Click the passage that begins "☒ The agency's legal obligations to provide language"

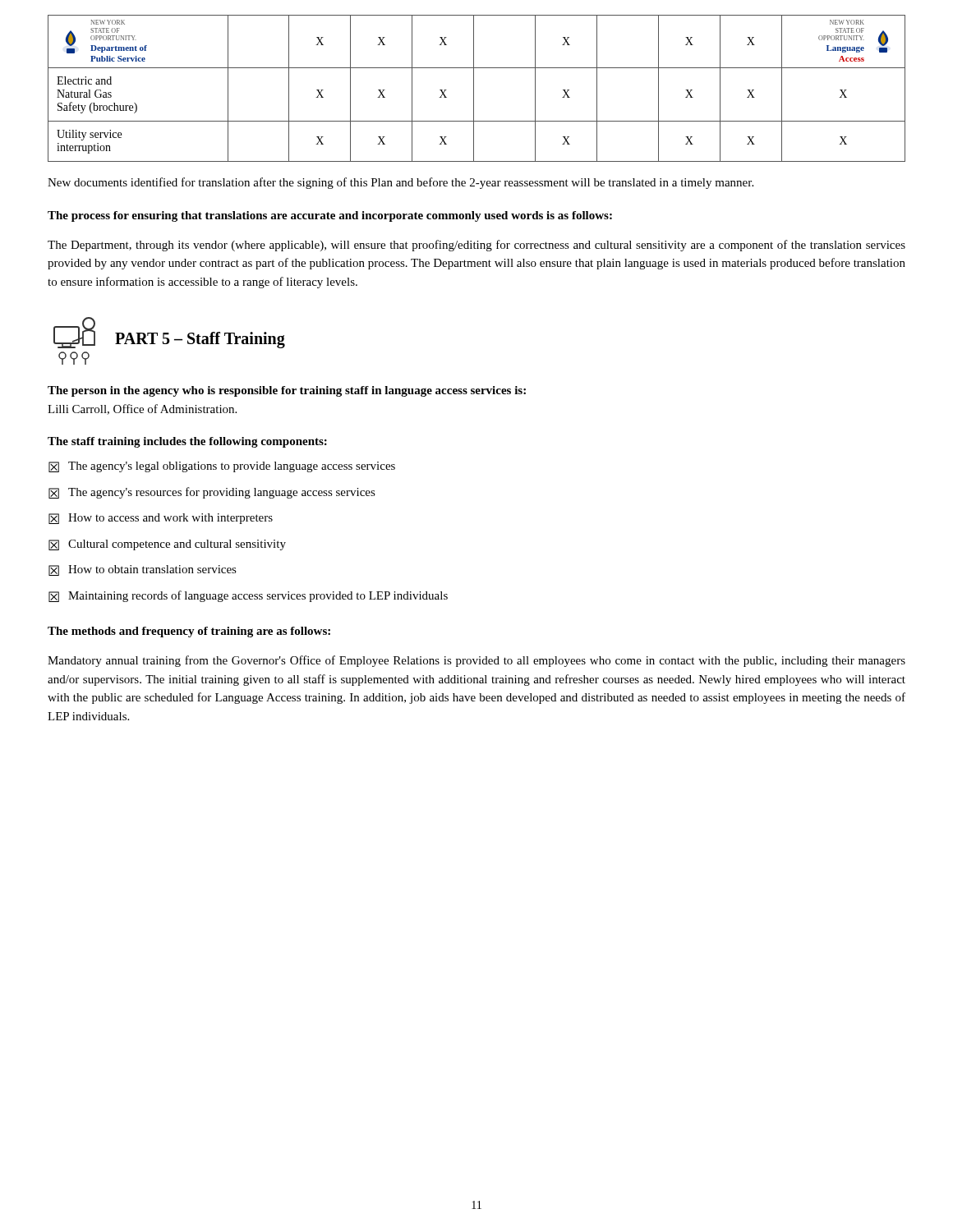point(222,468)
